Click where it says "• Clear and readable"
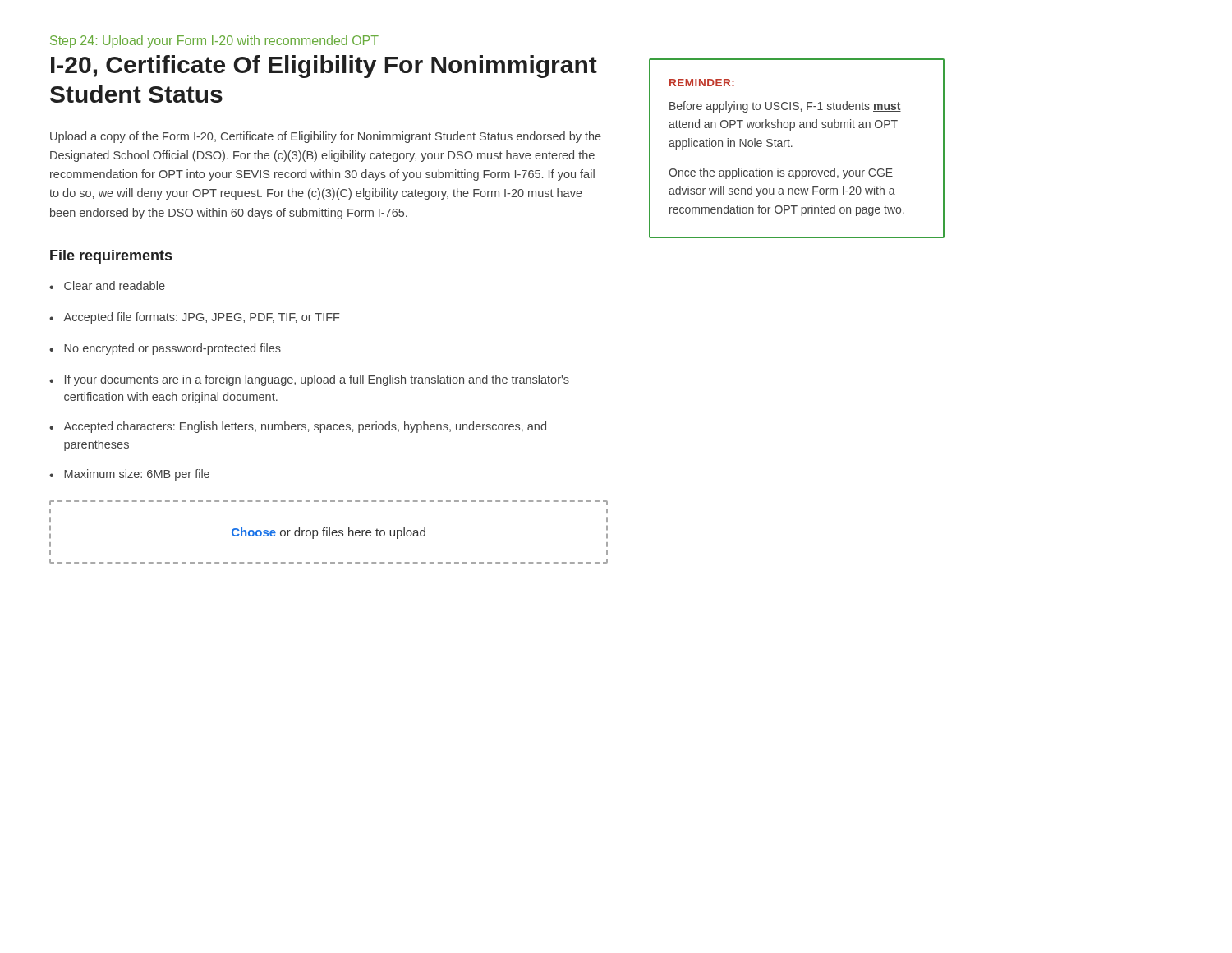Viewport: 1232px width, 953px height. pyautogui.click(x=107, y=287)
